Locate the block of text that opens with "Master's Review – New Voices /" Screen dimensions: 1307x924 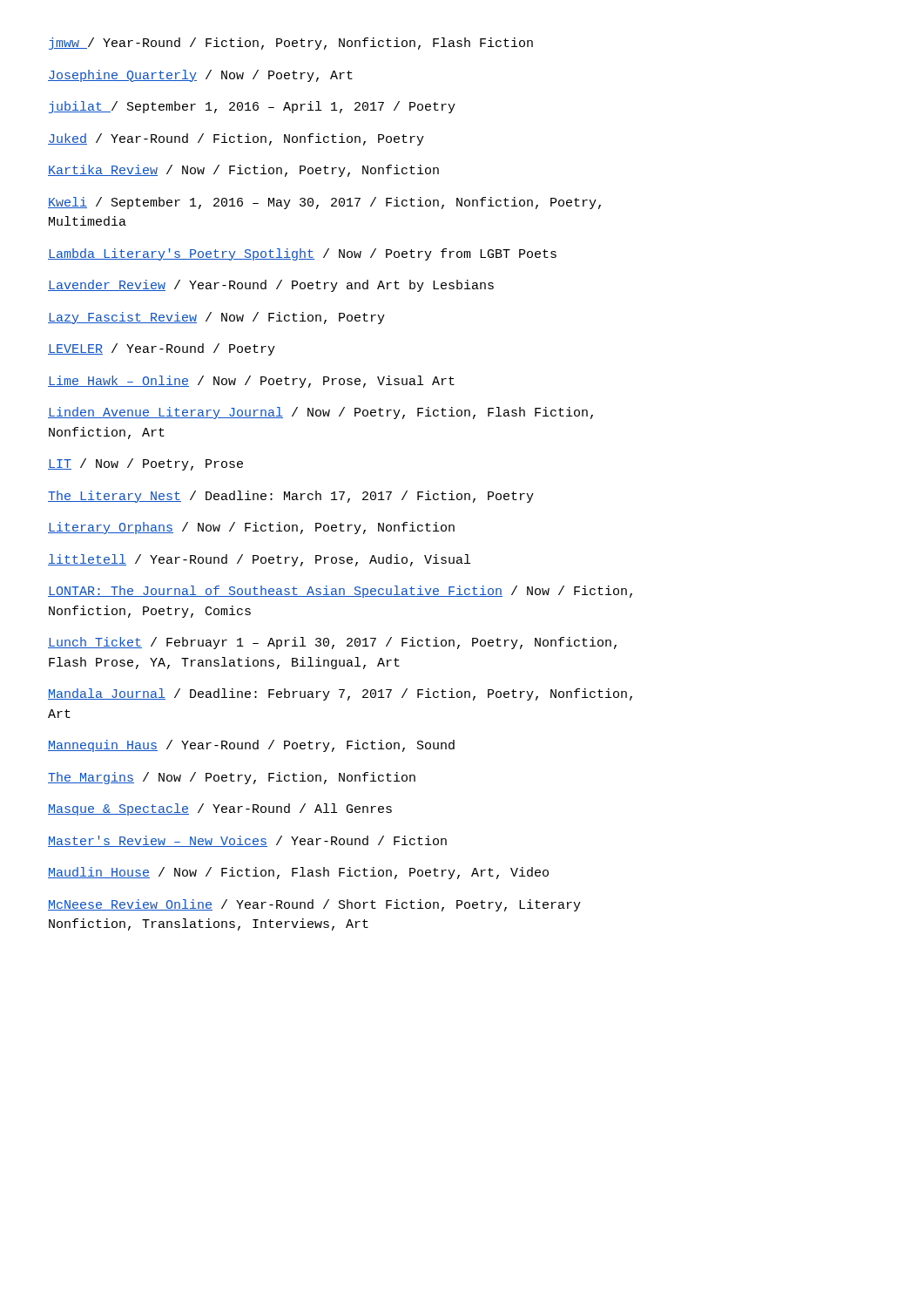point(248,842)
